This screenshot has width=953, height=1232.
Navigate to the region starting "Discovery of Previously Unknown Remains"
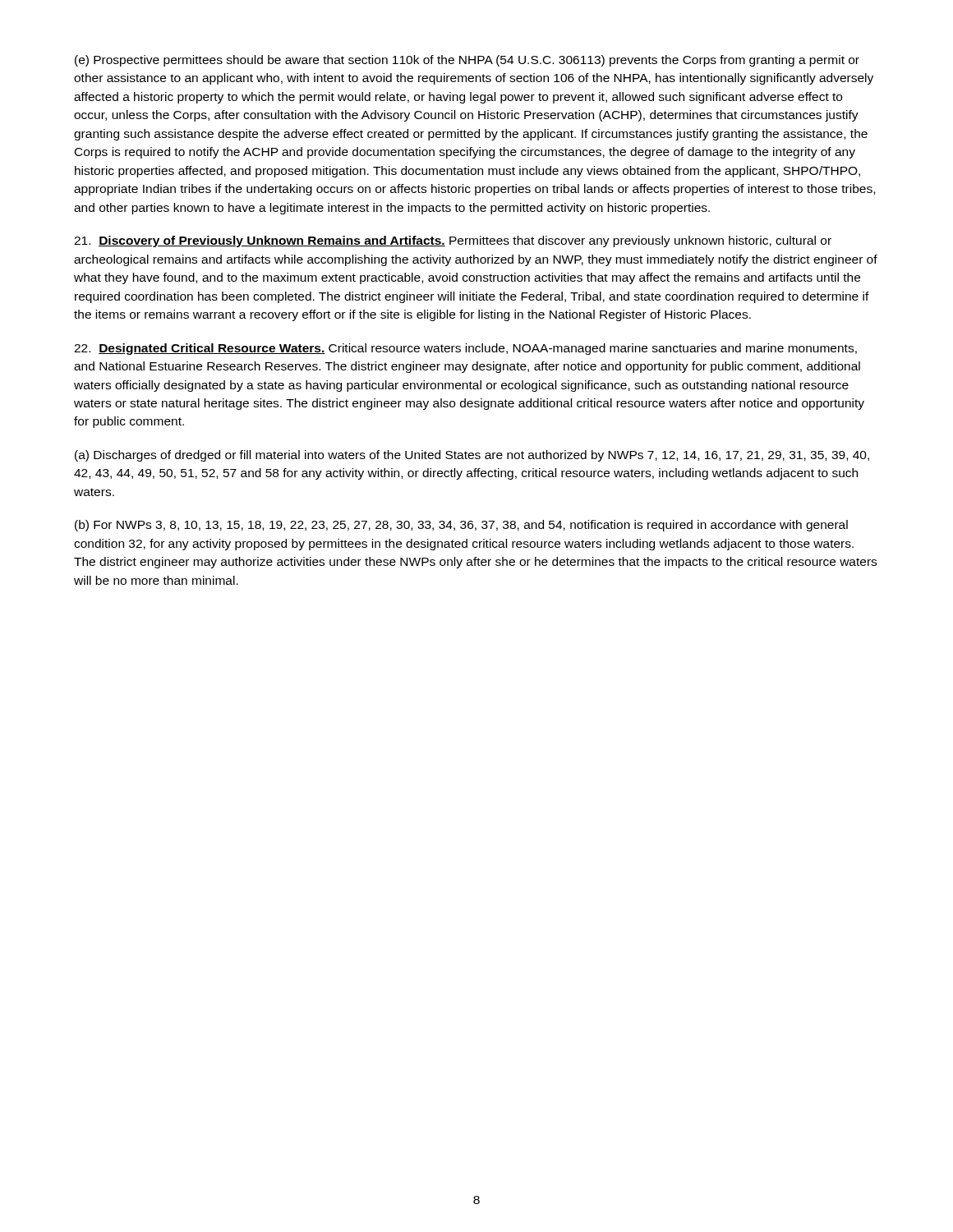point(476,278)
